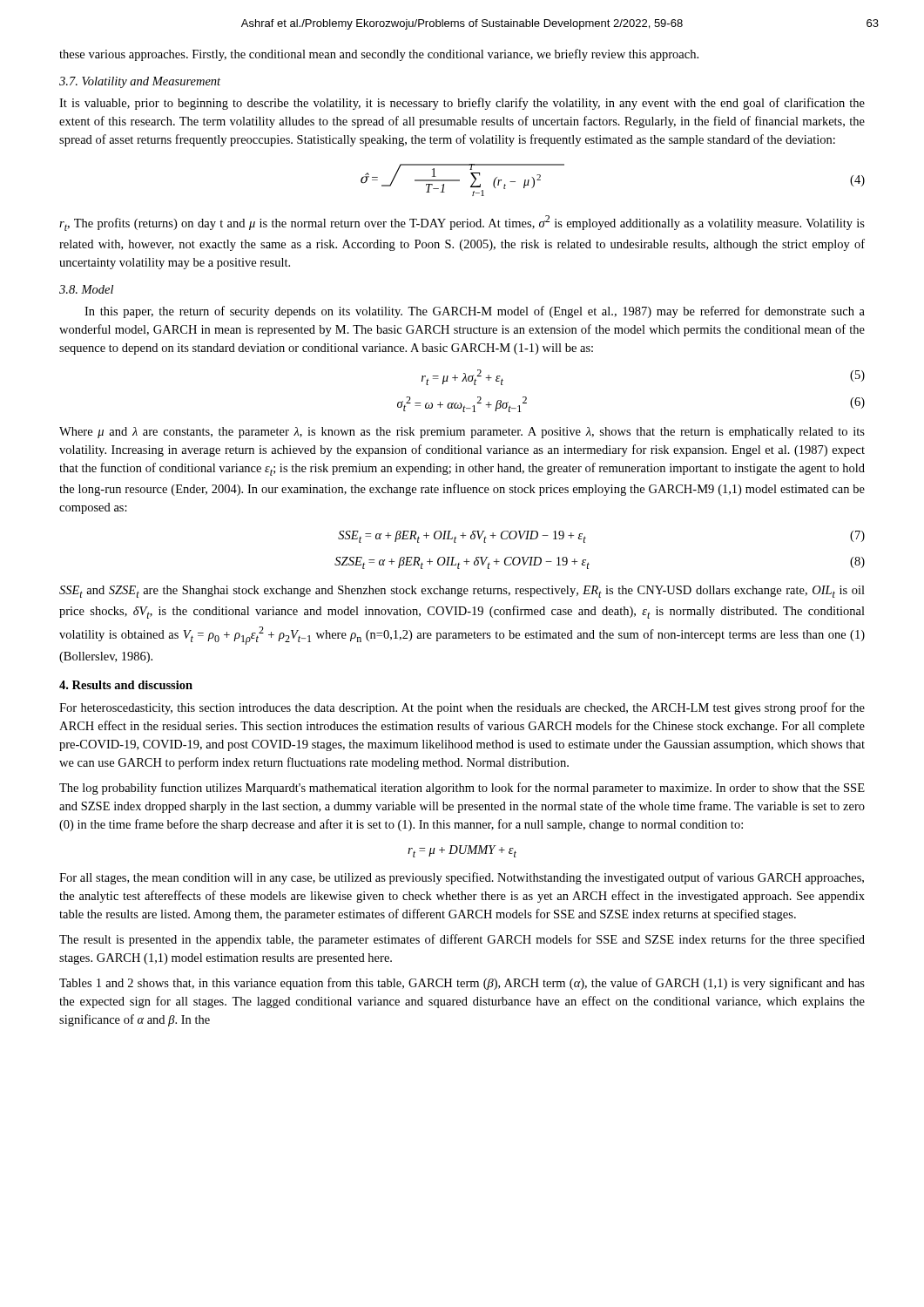Point to the element starting "Where μ and λ are constants, the parameter"
The image size is (924, 1307).
tap(462, 470)
